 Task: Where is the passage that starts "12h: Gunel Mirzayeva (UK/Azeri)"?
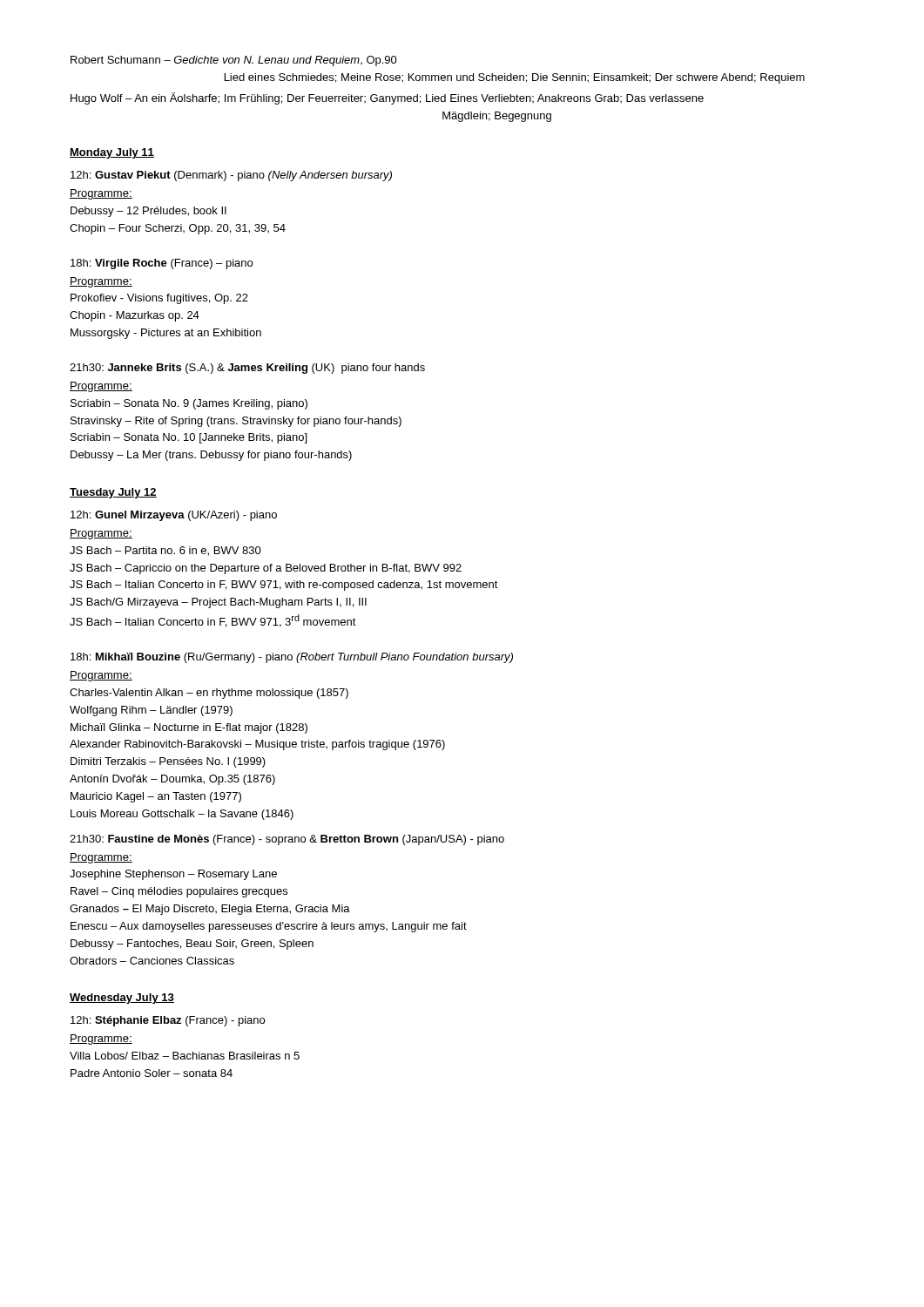pos(173,515)
